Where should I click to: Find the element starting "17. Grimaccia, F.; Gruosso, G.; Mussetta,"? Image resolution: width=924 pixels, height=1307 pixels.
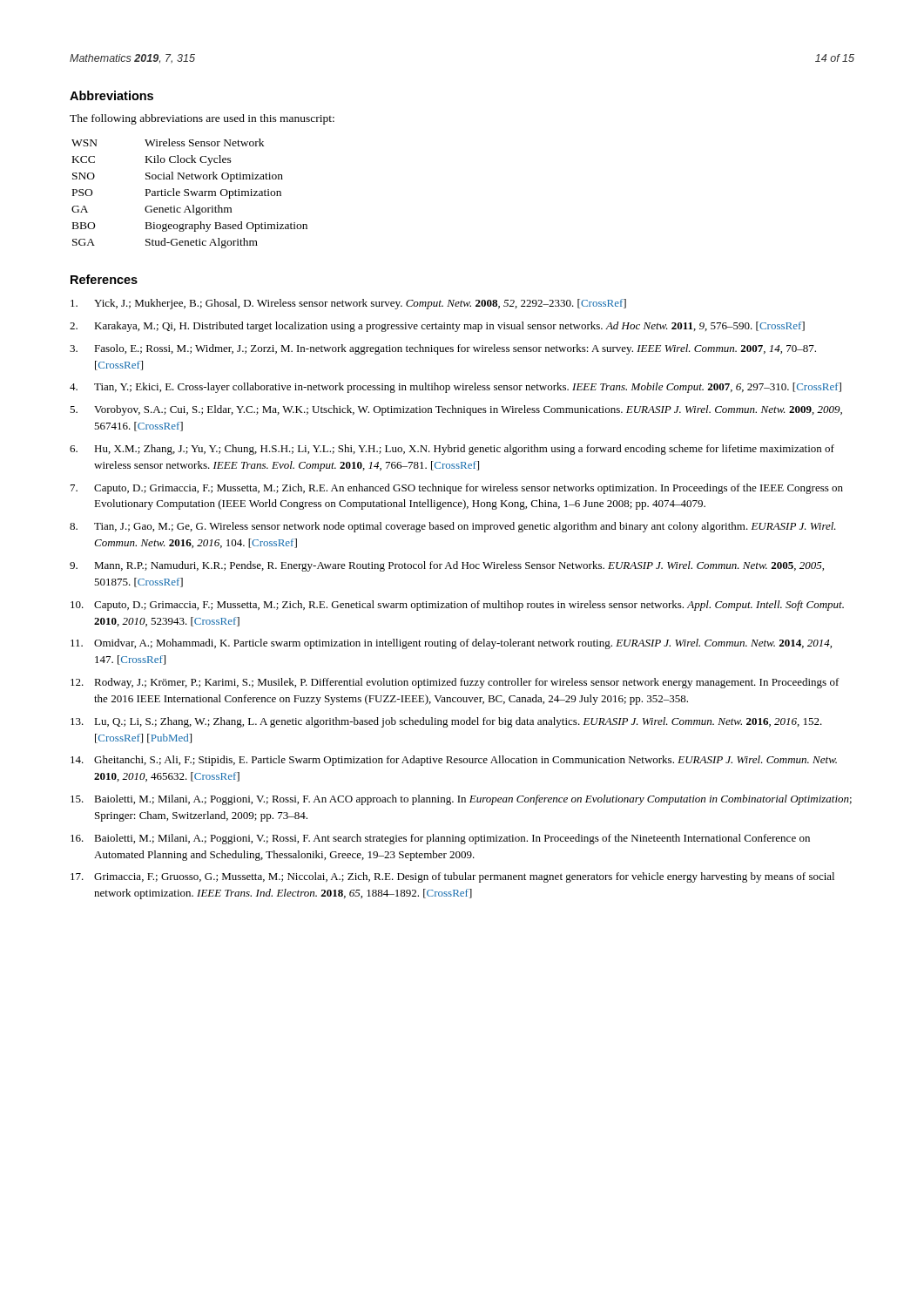pyautogui.click(x=462, y=886)
